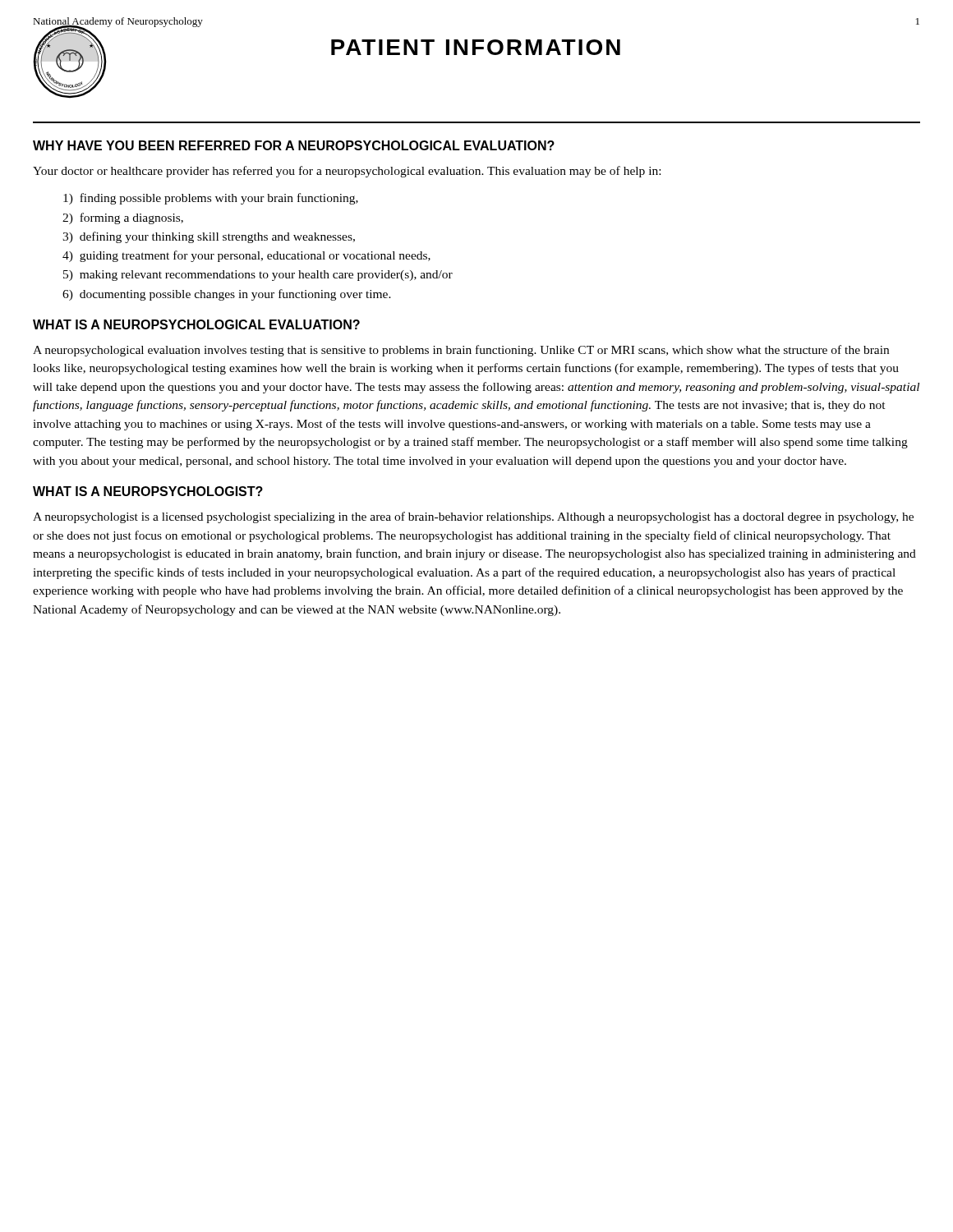Viewport: 953px width, 1232px height.
Task: Find the block on this page that starts "4) guiding treatment for your personal,"
Action: coord(247,255)
